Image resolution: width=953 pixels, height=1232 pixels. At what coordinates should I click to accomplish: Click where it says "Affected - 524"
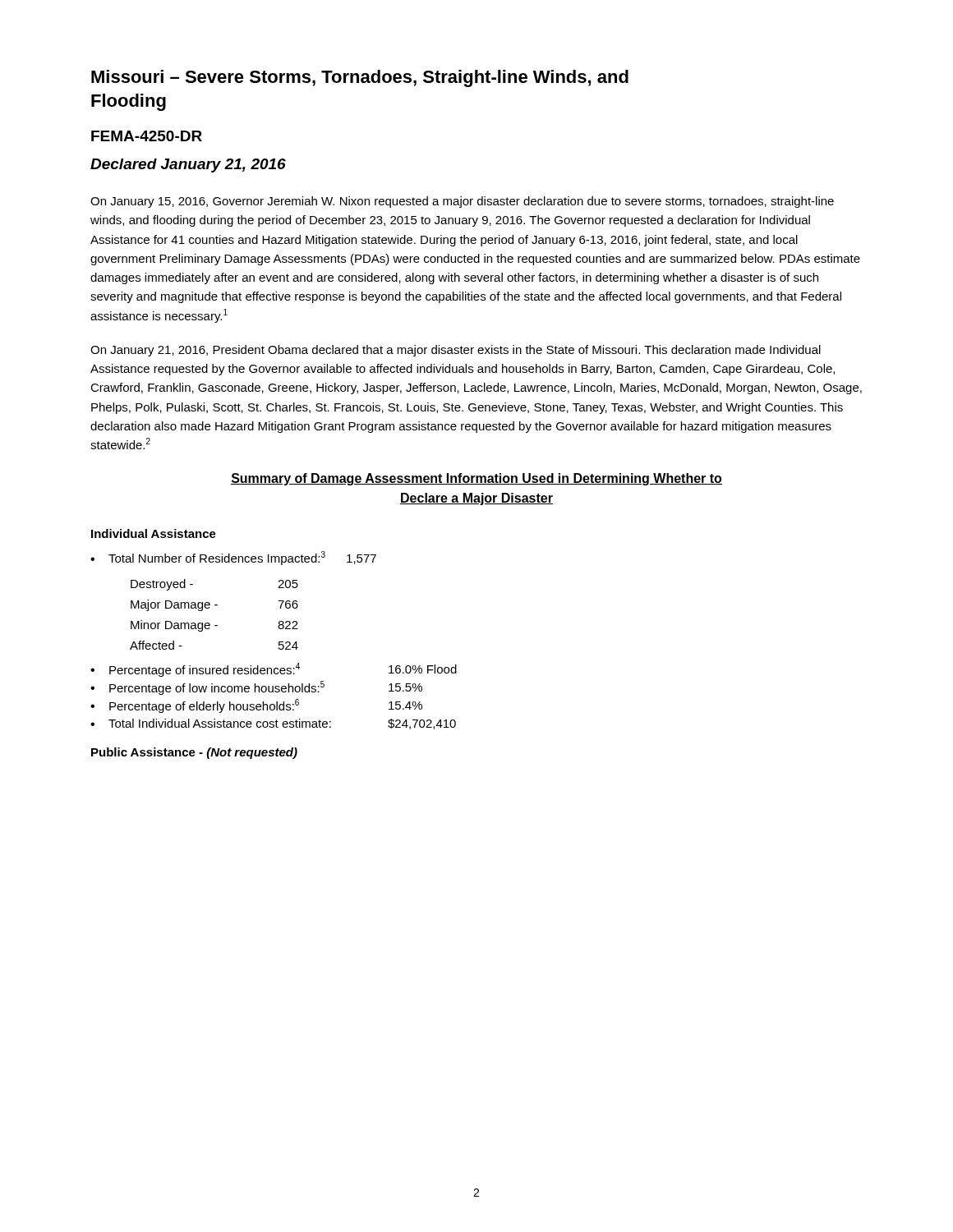pos(160,645)
